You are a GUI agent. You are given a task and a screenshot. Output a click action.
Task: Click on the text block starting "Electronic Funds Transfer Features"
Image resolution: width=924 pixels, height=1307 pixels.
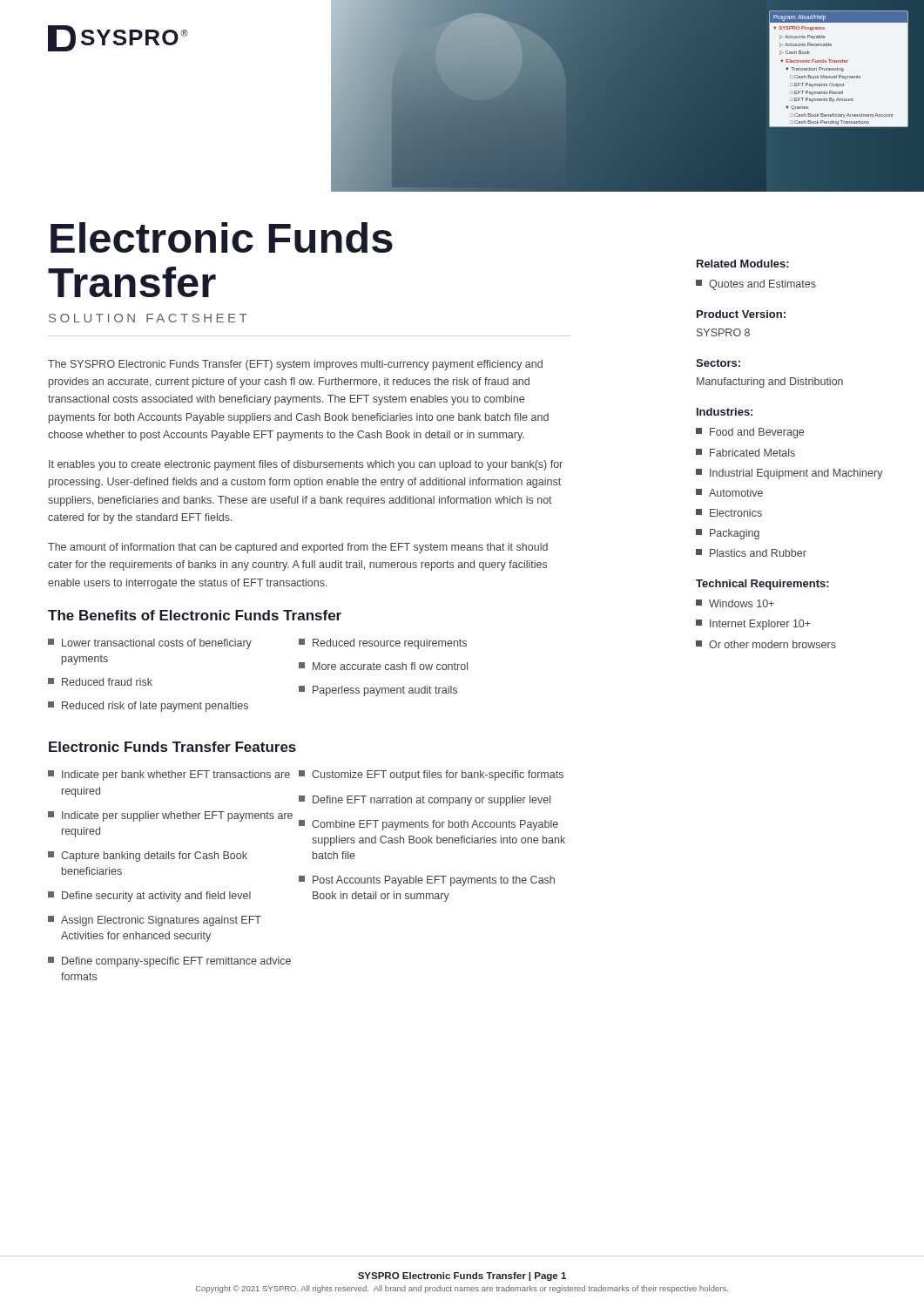coord(172,747)
